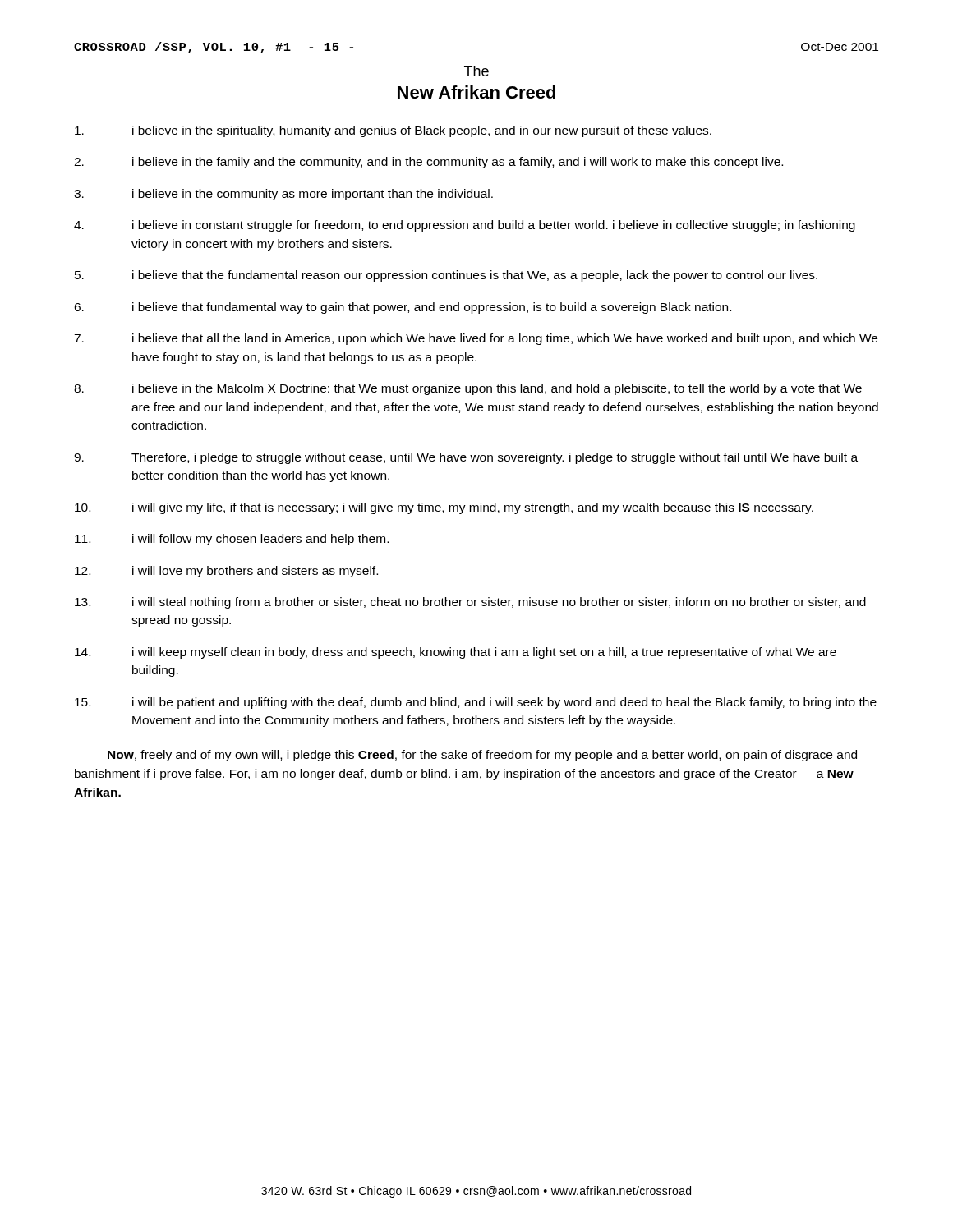This screenshot has width=953, height=1232.
Task: Find the list item that says "12. i will"
Action: [x=226, y=572]
